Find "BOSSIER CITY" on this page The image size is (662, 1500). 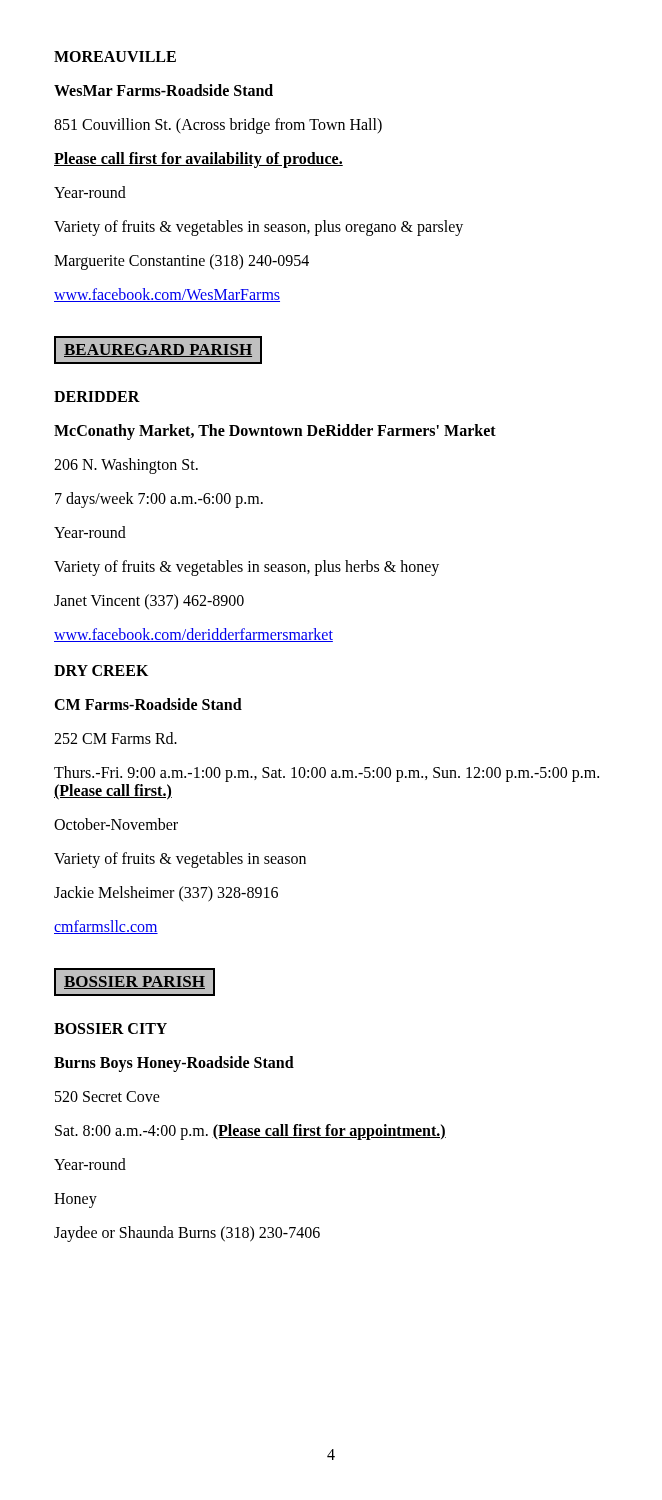coord(111,1028)
